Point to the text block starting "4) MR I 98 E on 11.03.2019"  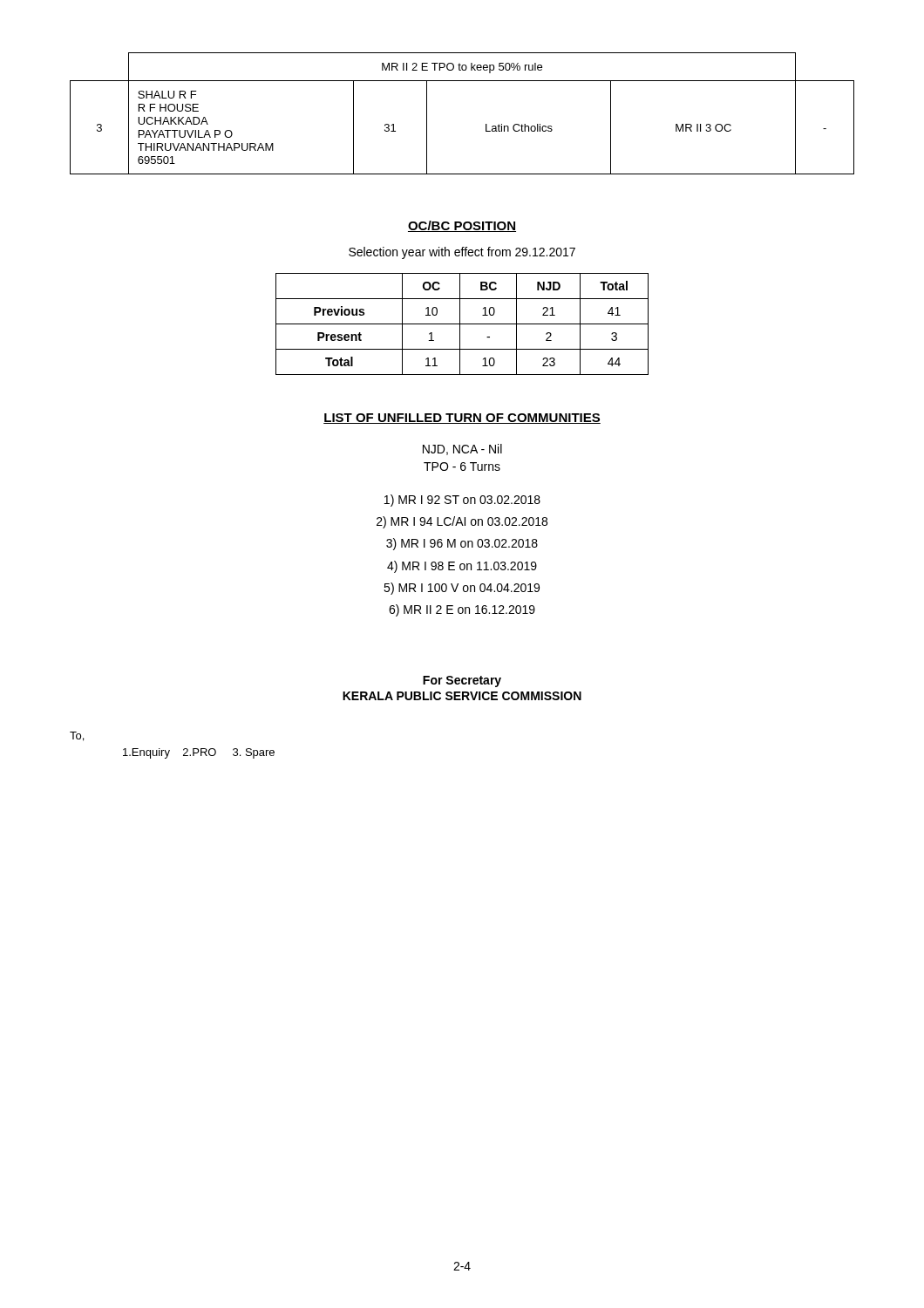pyautogui.click(x=462, y=566)
